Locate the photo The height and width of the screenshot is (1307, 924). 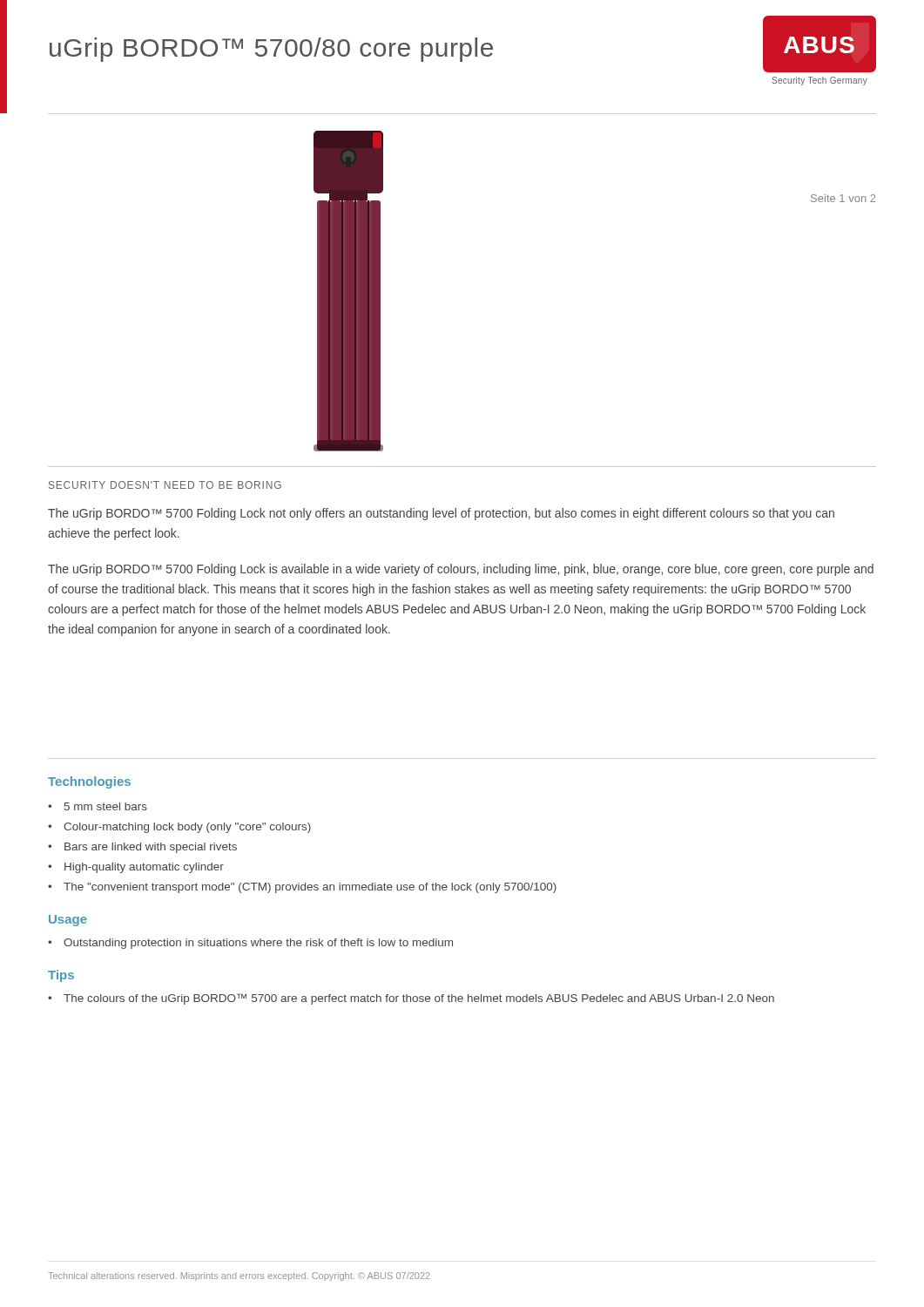point(348,292)
